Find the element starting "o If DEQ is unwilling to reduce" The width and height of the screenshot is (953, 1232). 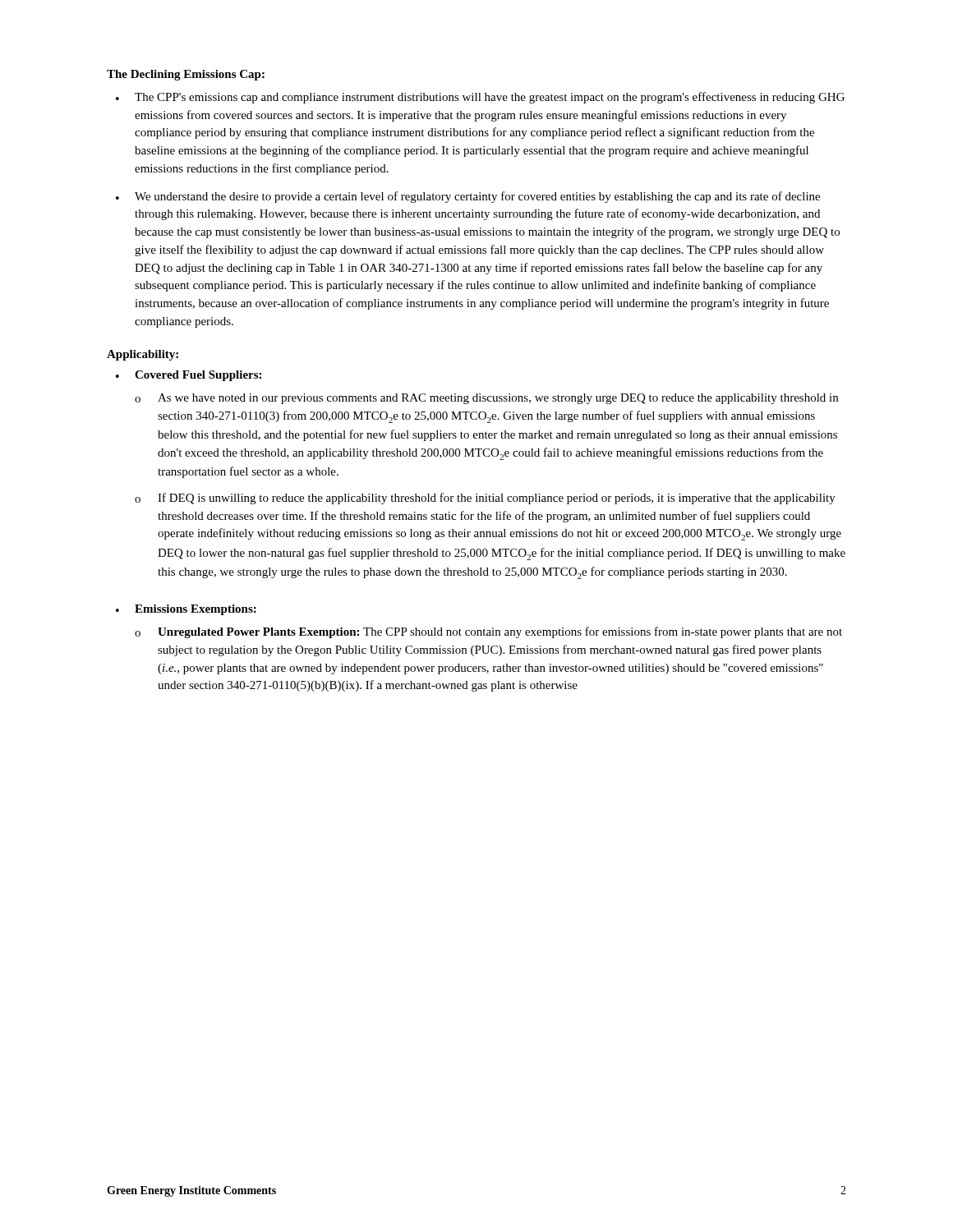(490, 536)
